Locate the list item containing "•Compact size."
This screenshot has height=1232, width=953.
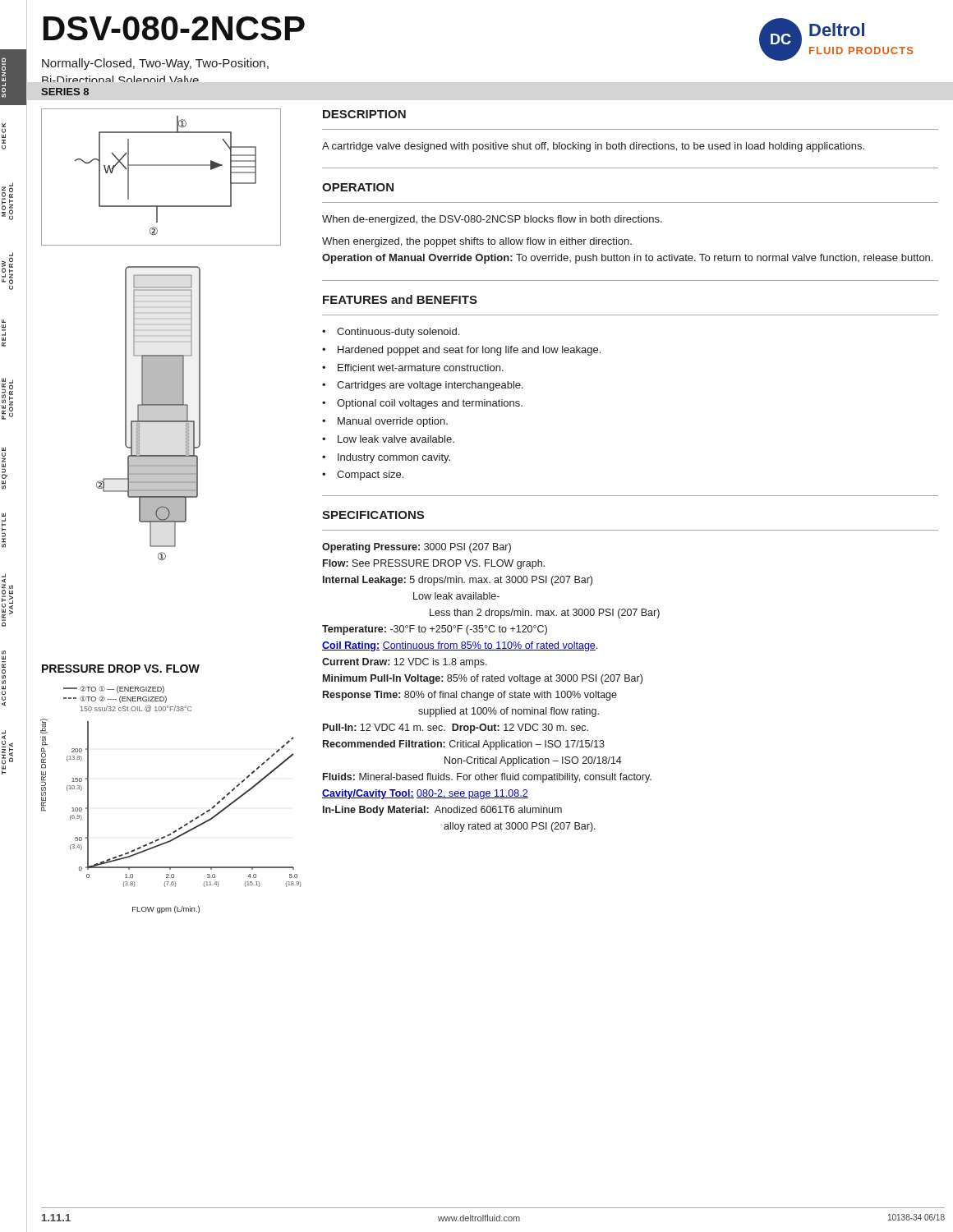click(363, 475)
